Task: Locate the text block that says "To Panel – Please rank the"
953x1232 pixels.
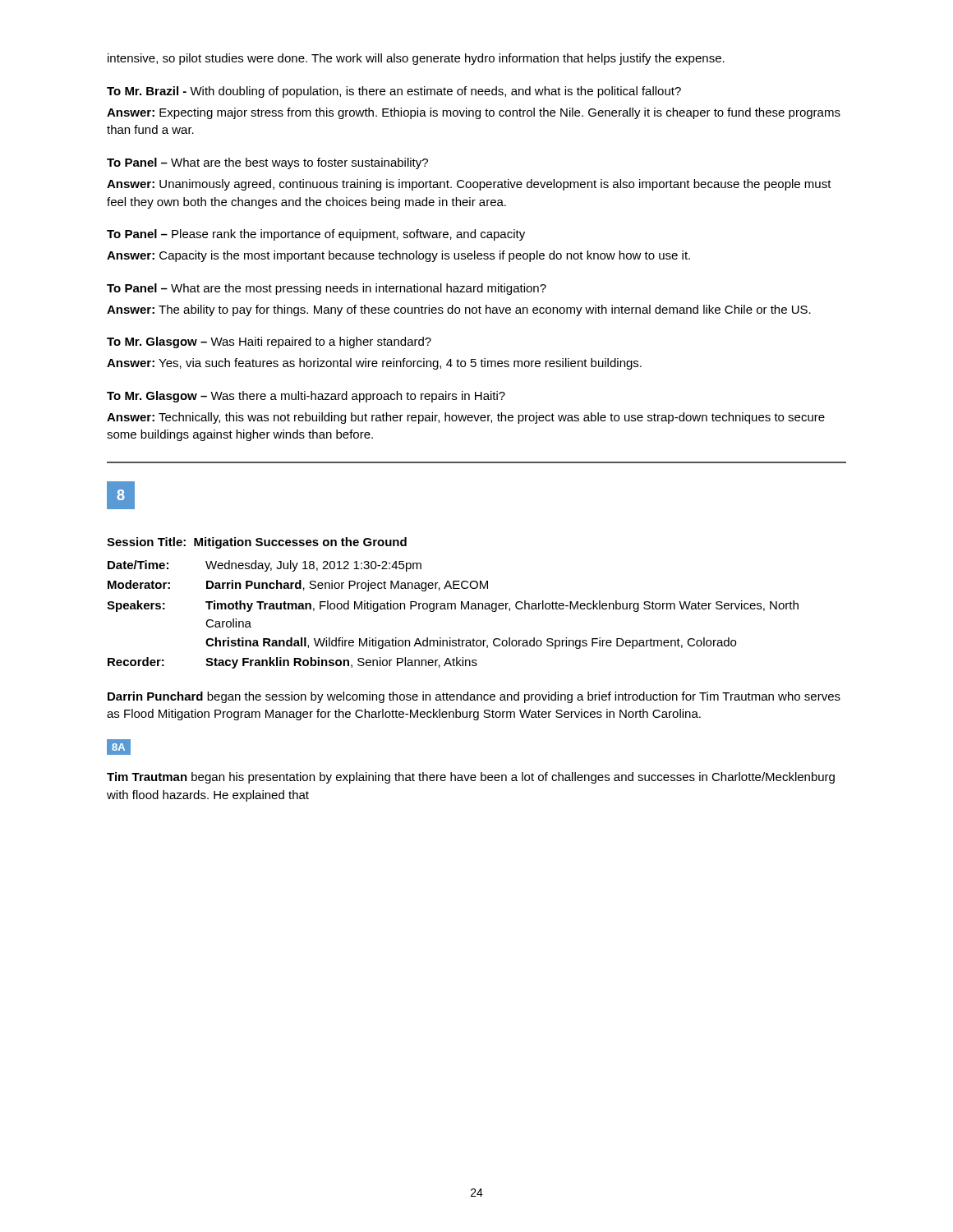Action: 476,245
